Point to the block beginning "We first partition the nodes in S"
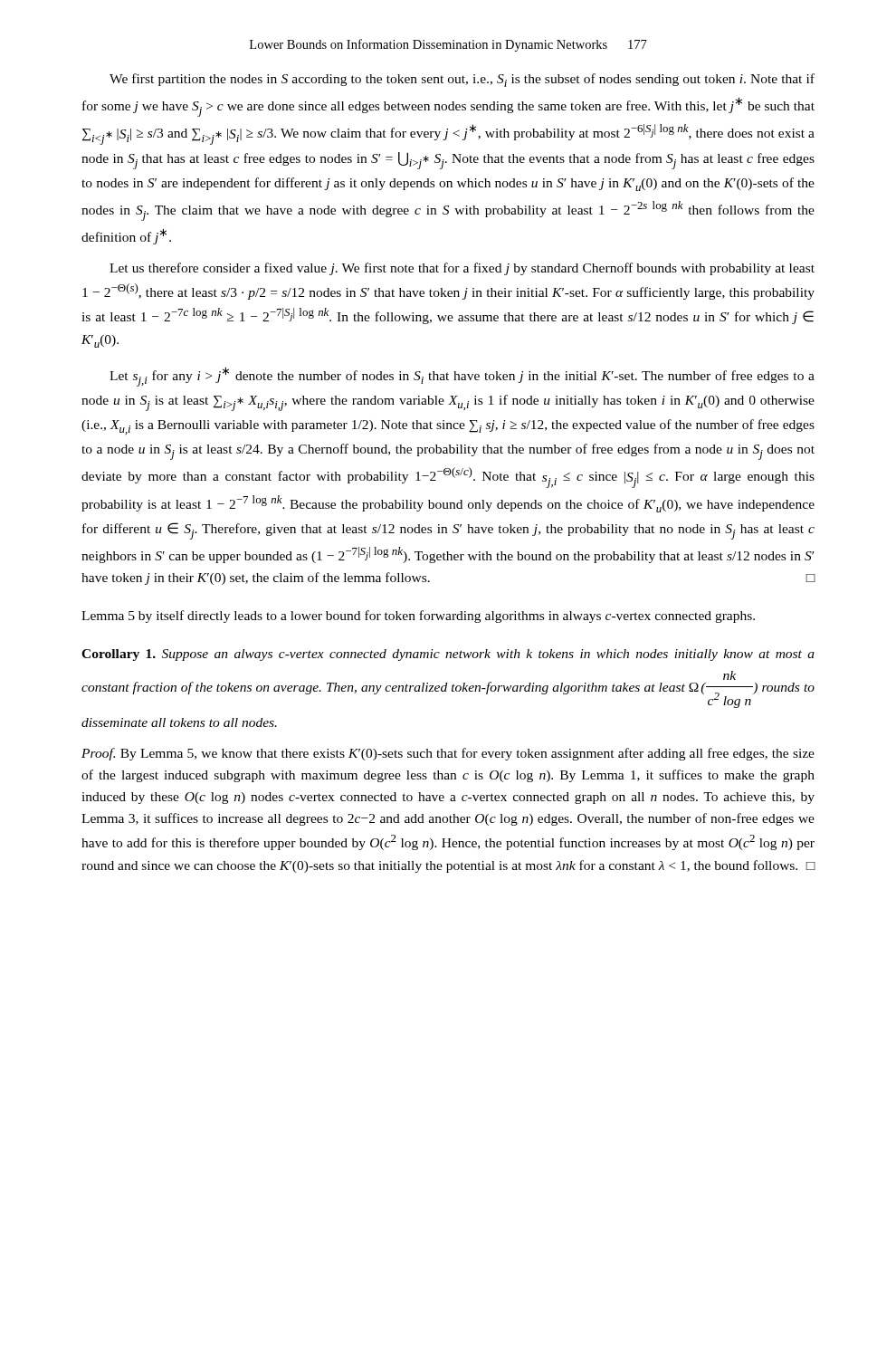The image size is (896, 1358). [448, 158]
